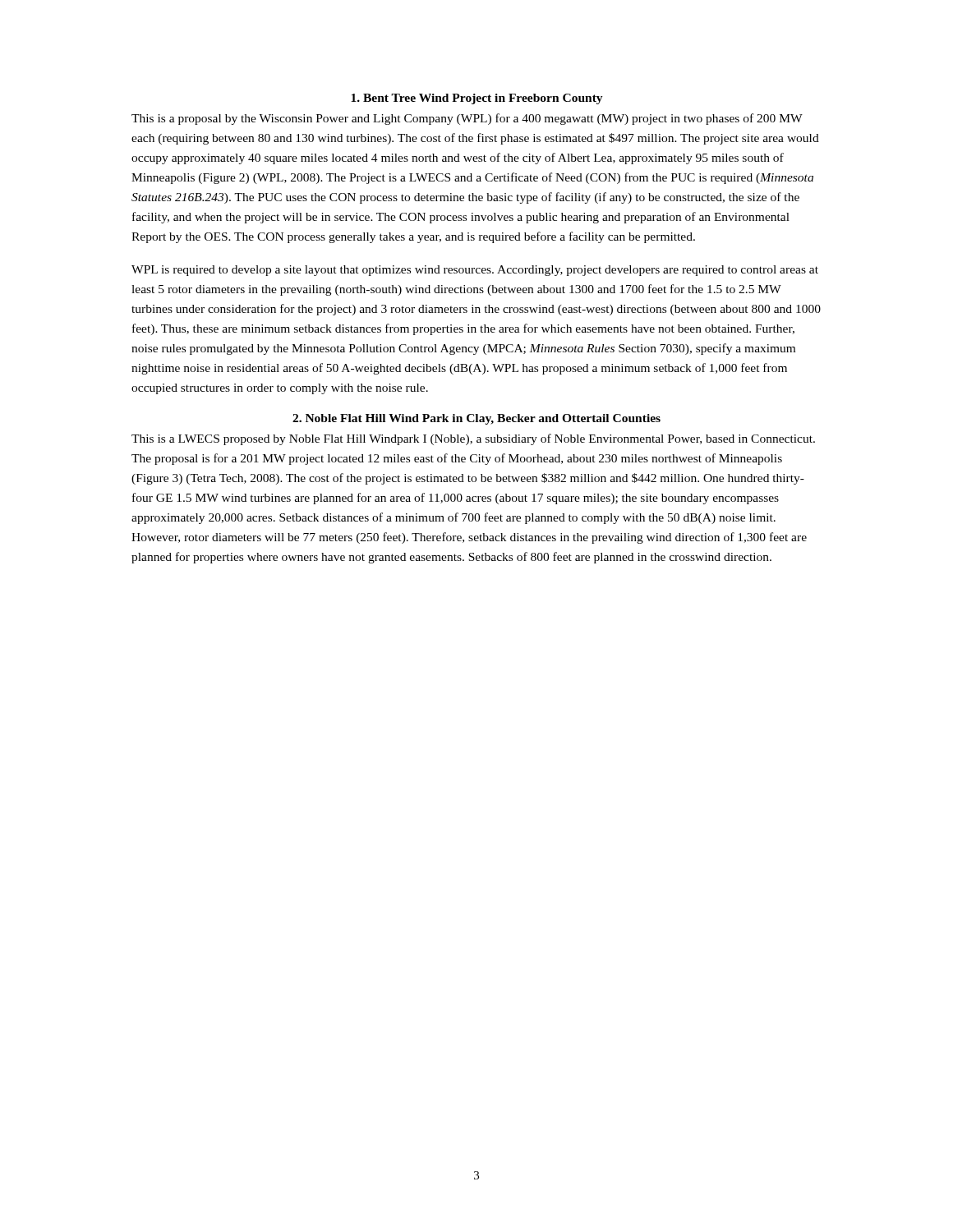This screenshot has width=953, height=1232.
Task: Navigate to the text block starting "2. Noble Flat Hill Wind Park in"
Action: click(476, 418)
